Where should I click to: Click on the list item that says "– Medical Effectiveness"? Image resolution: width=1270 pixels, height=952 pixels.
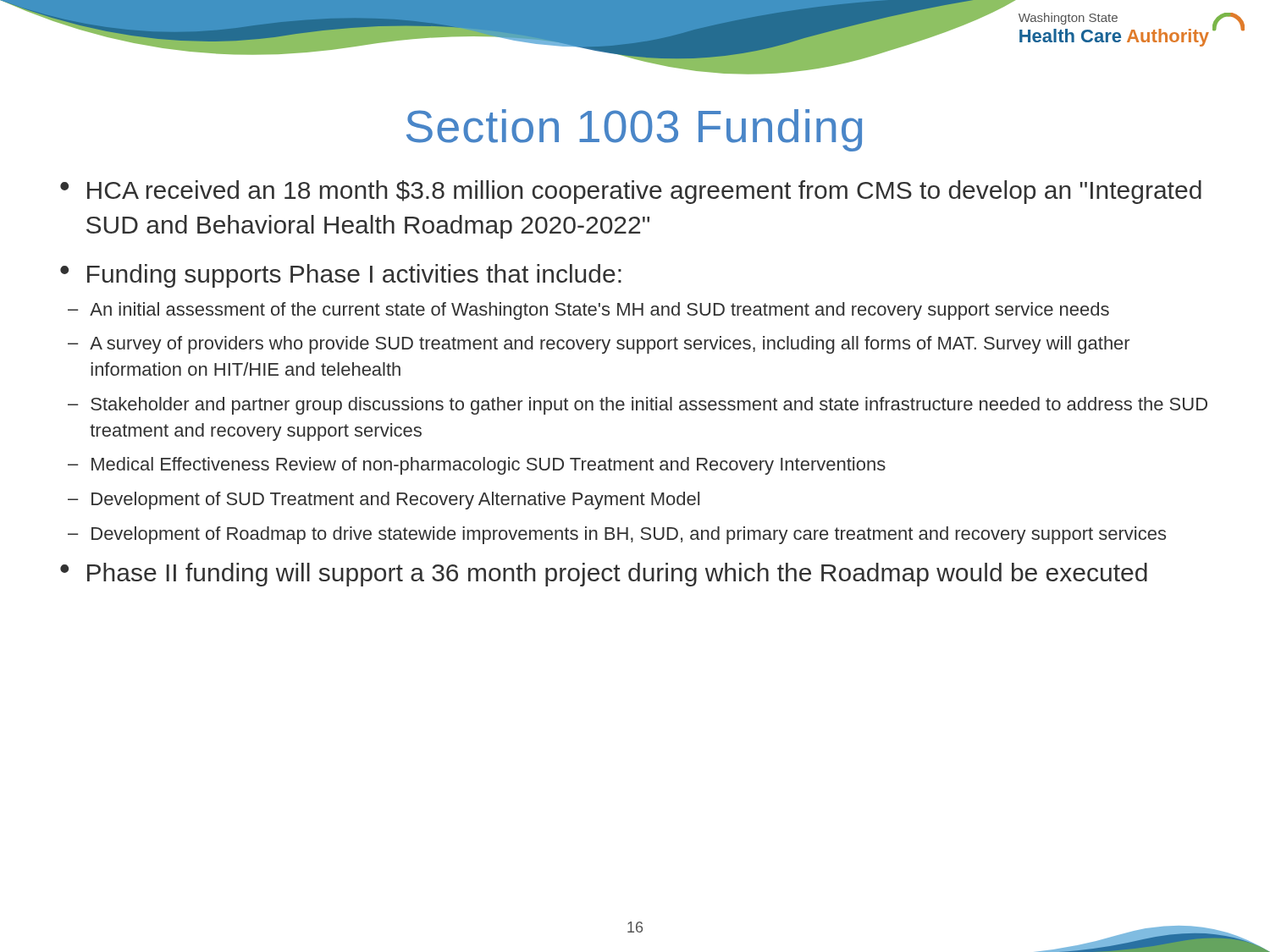[x=477, y=465]
